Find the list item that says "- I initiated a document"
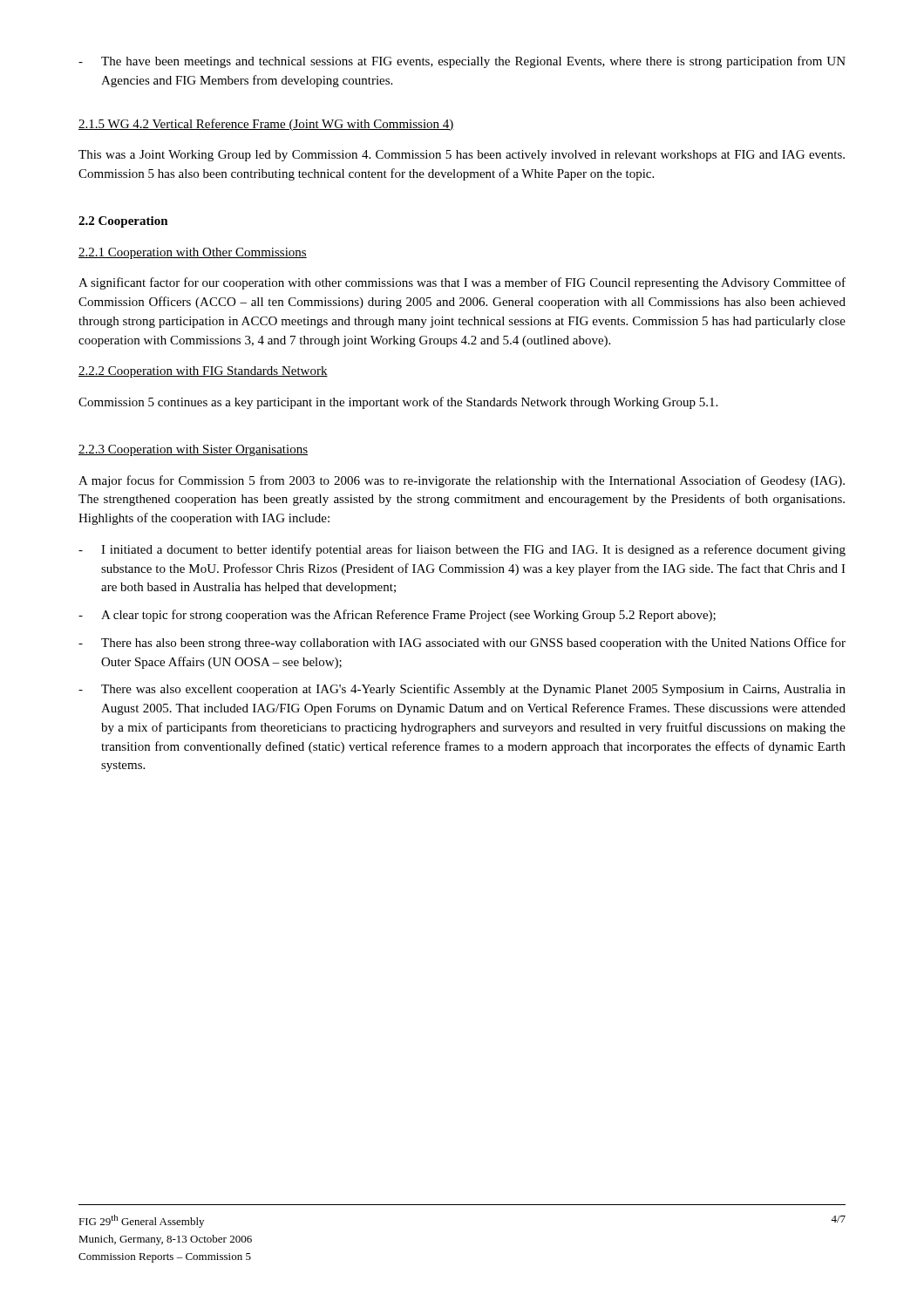Viewport: 924px width, 1308px height. (462, 569)
